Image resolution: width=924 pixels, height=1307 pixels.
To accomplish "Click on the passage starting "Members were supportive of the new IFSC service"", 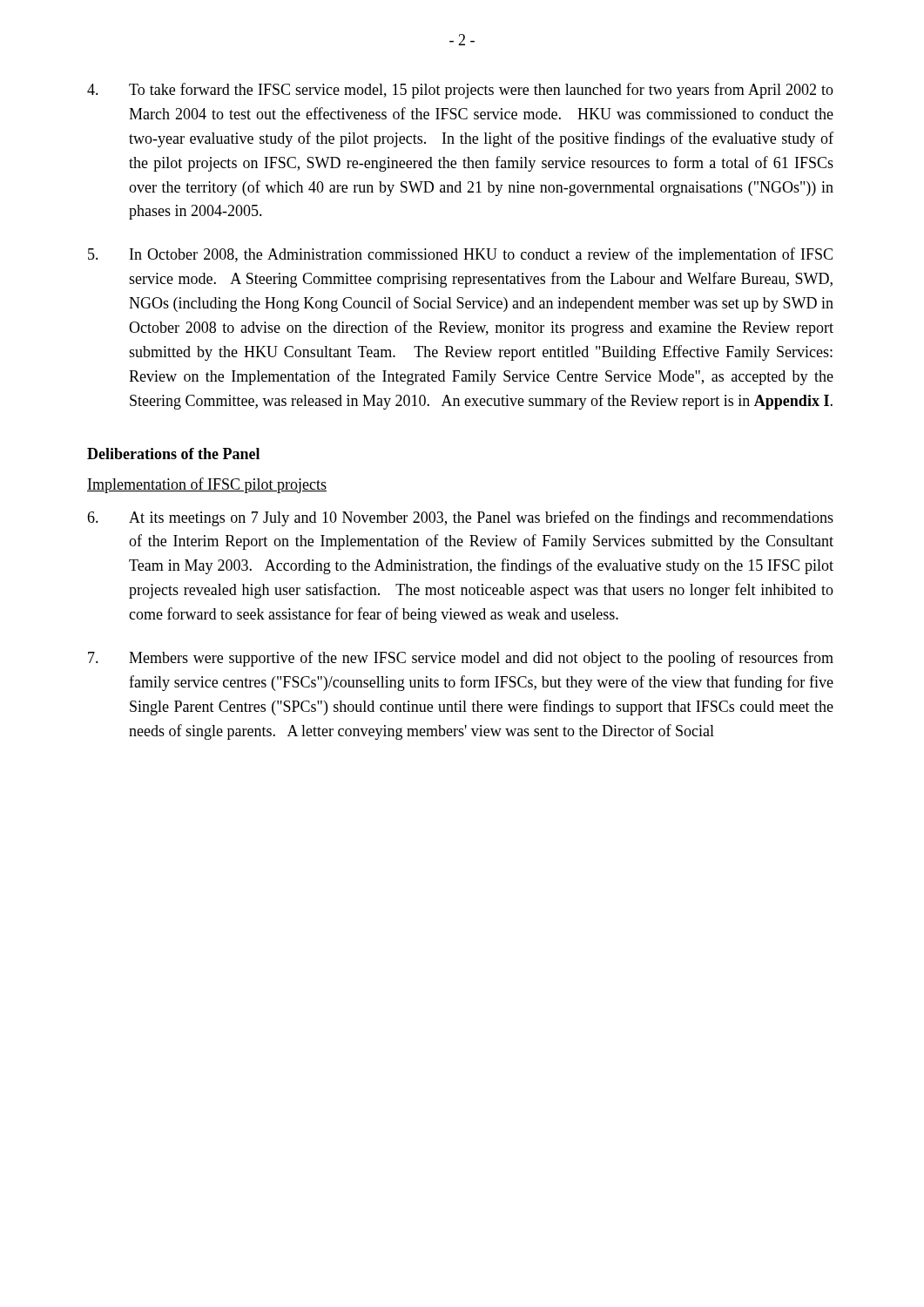I will point(460,695).
